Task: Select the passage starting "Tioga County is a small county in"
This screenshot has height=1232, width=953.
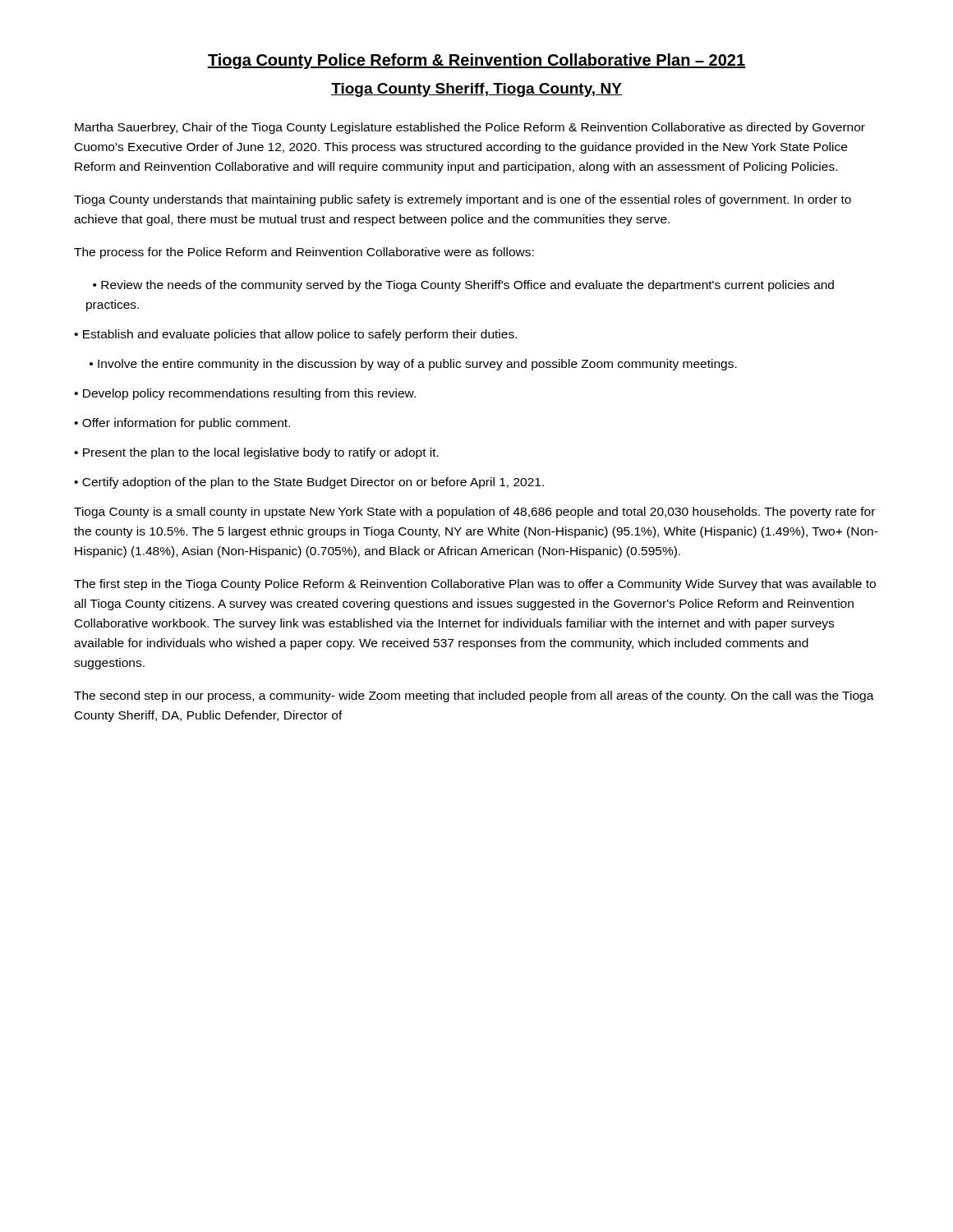Action: click(x=476, y=531)
